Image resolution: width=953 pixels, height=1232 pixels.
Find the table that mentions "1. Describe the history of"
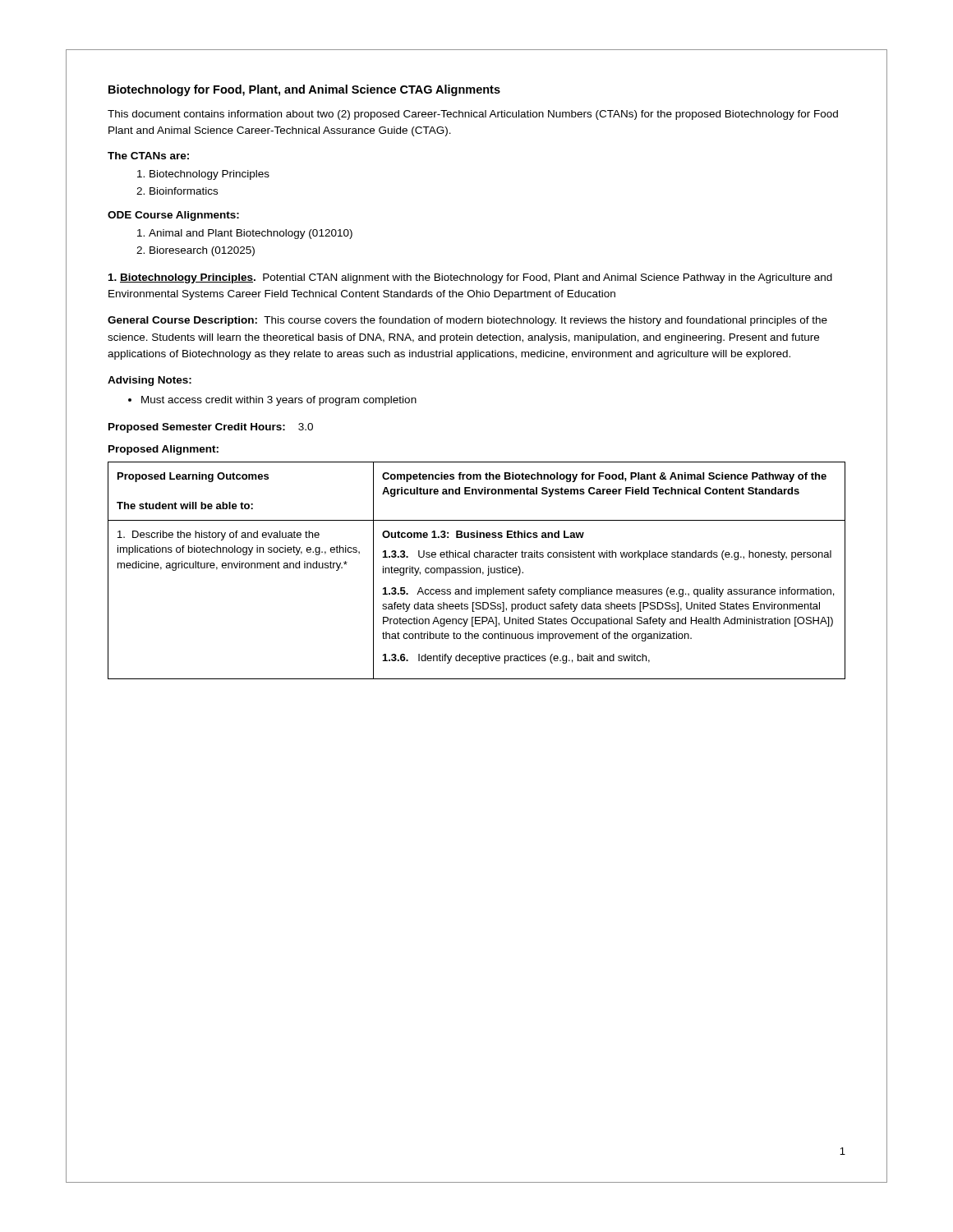click(x=476, y=570)
